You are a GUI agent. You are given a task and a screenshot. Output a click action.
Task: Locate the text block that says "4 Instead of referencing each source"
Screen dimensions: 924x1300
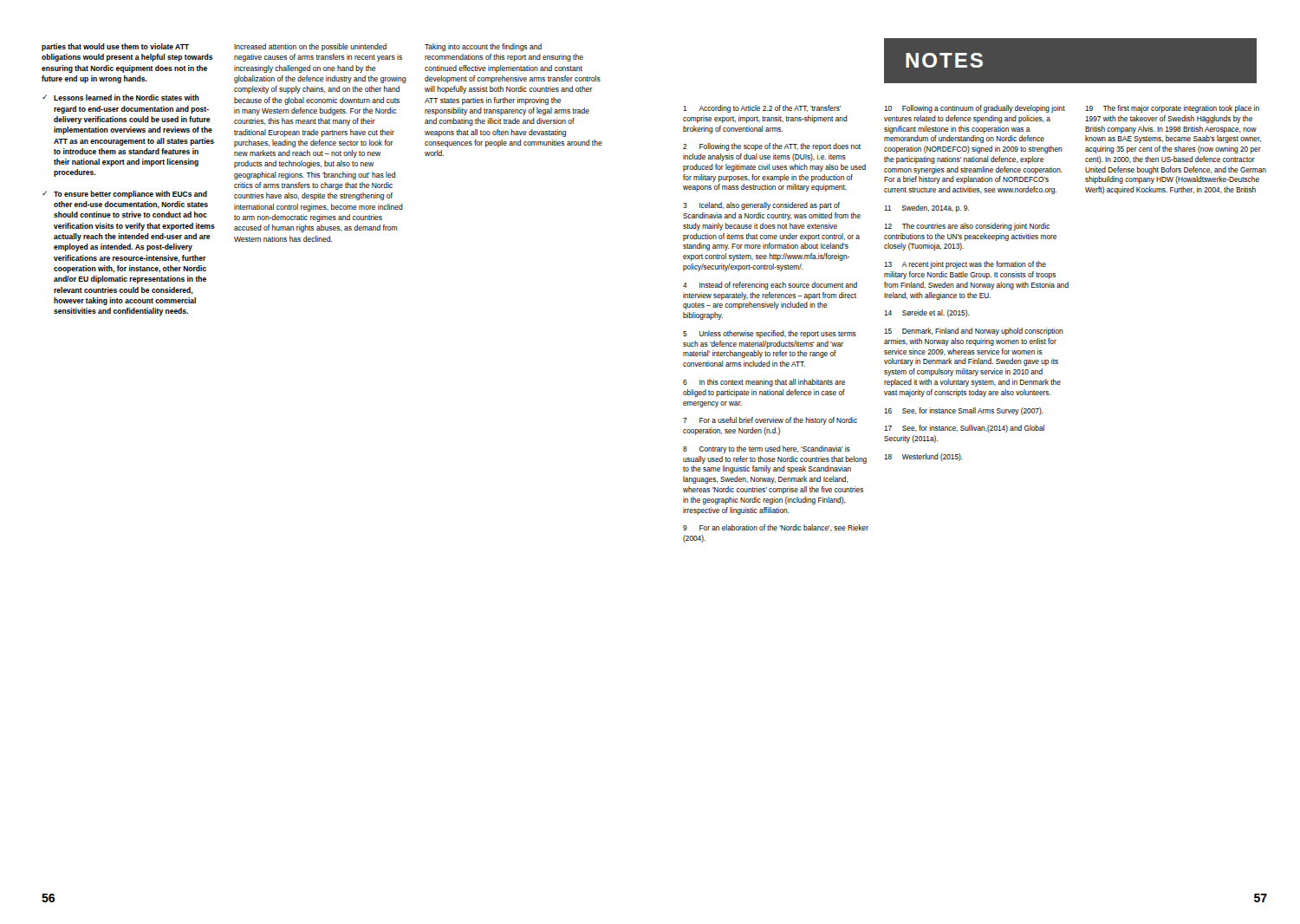point(770,300)
